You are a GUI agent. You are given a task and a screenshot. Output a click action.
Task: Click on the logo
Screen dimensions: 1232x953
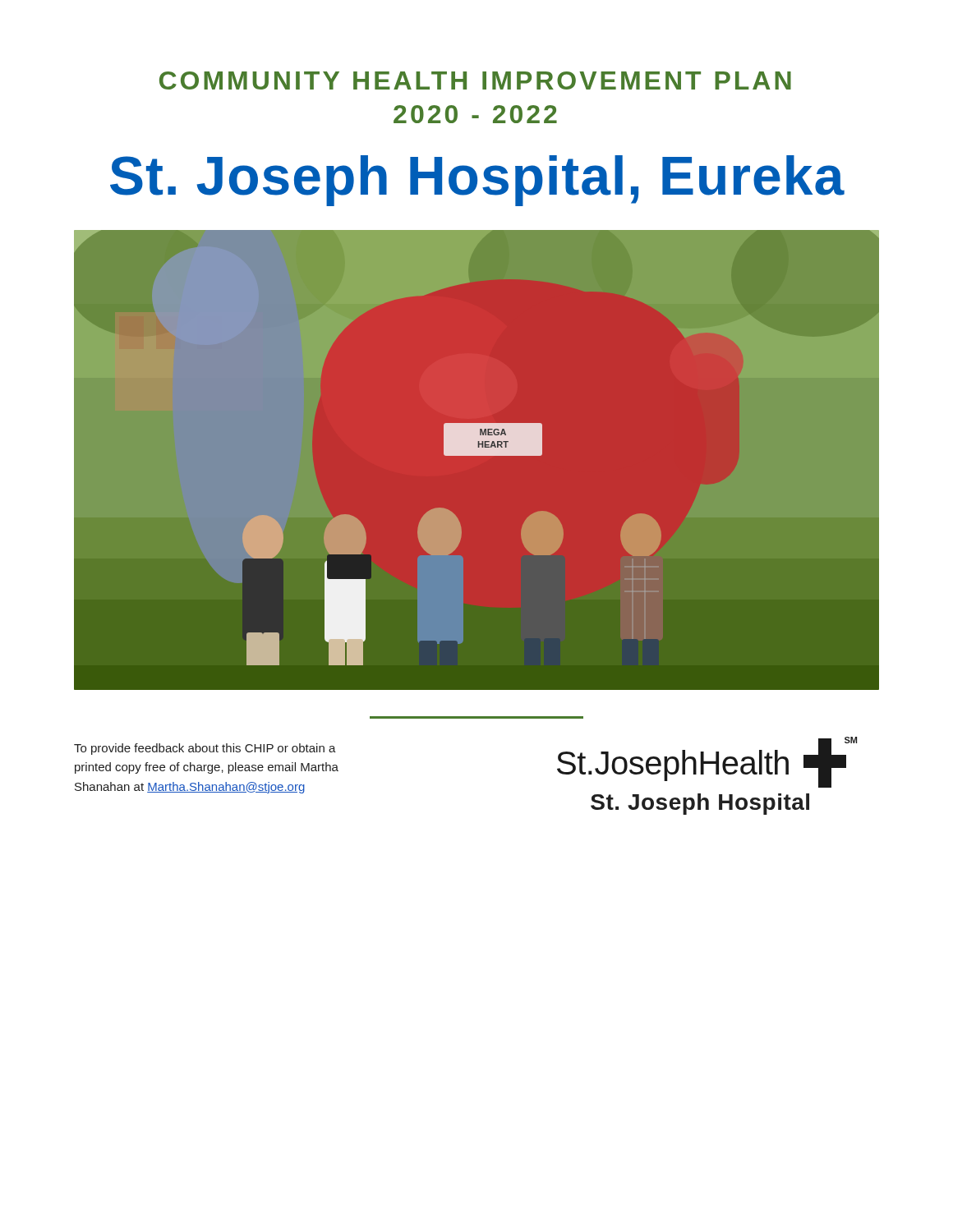701,777
